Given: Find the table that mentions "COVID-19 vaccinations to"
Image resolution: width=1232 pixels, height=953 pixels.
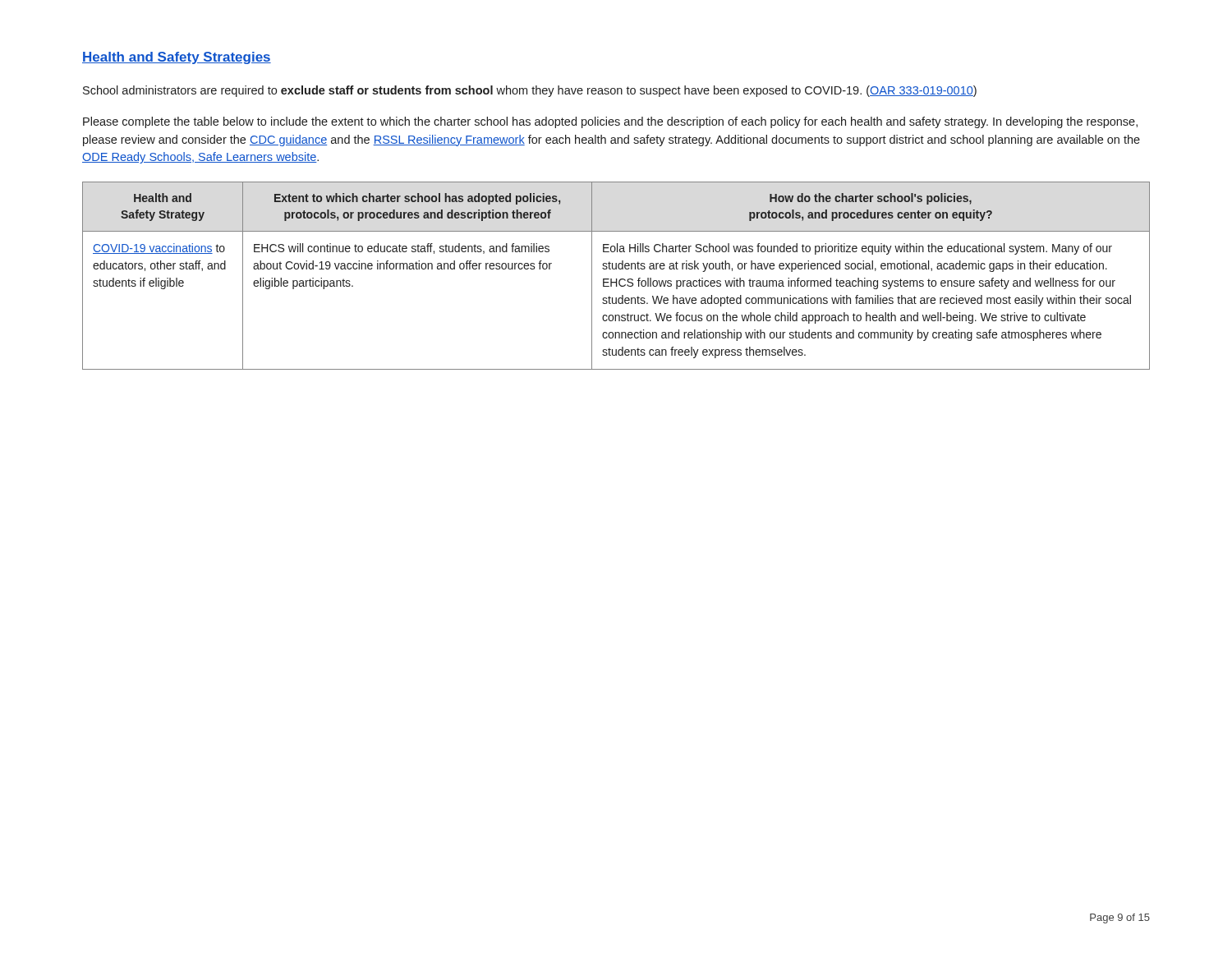Looking at the screenshot, I should point(616,276).
